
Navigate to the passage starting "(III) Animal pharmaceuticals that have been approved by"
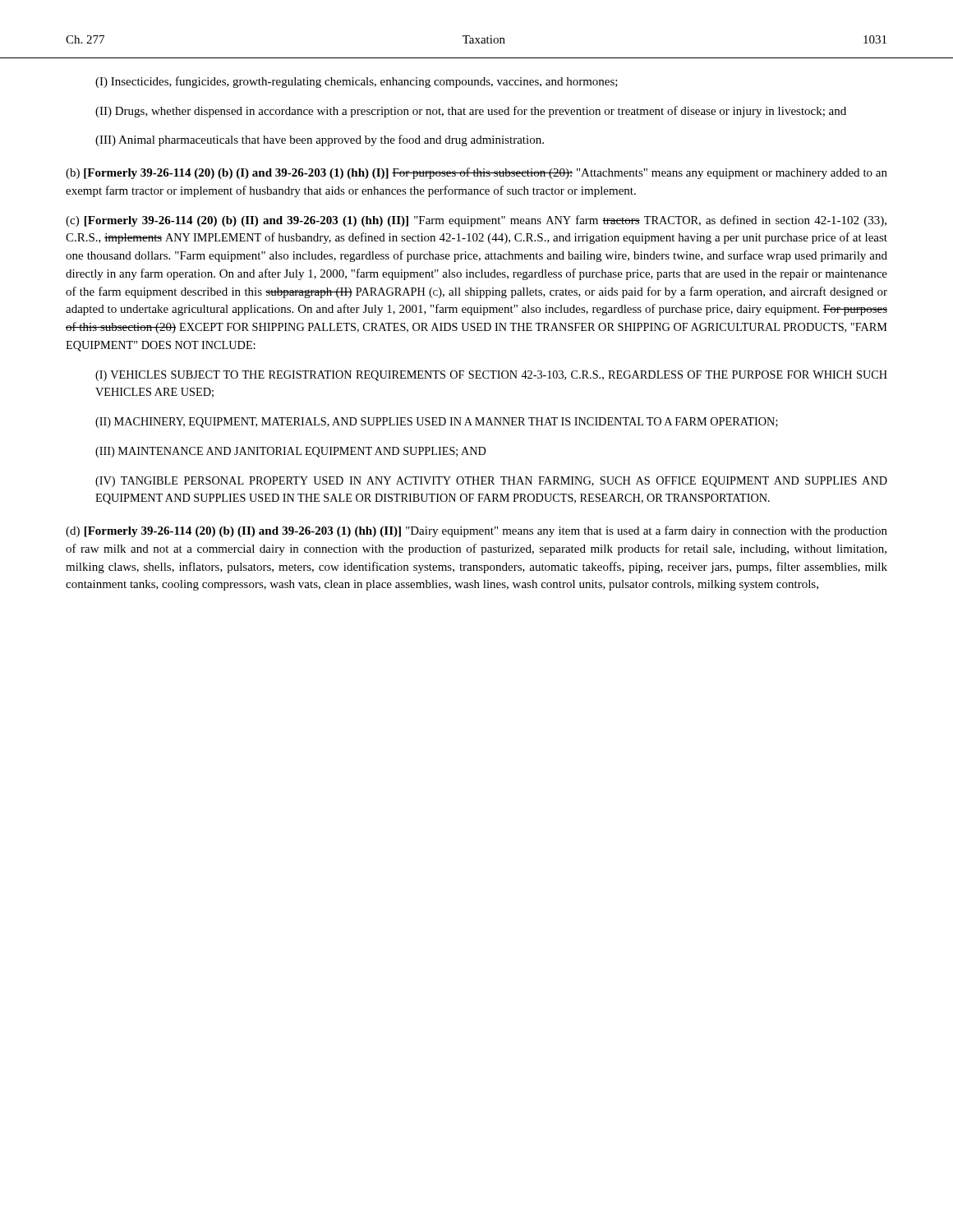pyautogui.click(x=320, y=140)
